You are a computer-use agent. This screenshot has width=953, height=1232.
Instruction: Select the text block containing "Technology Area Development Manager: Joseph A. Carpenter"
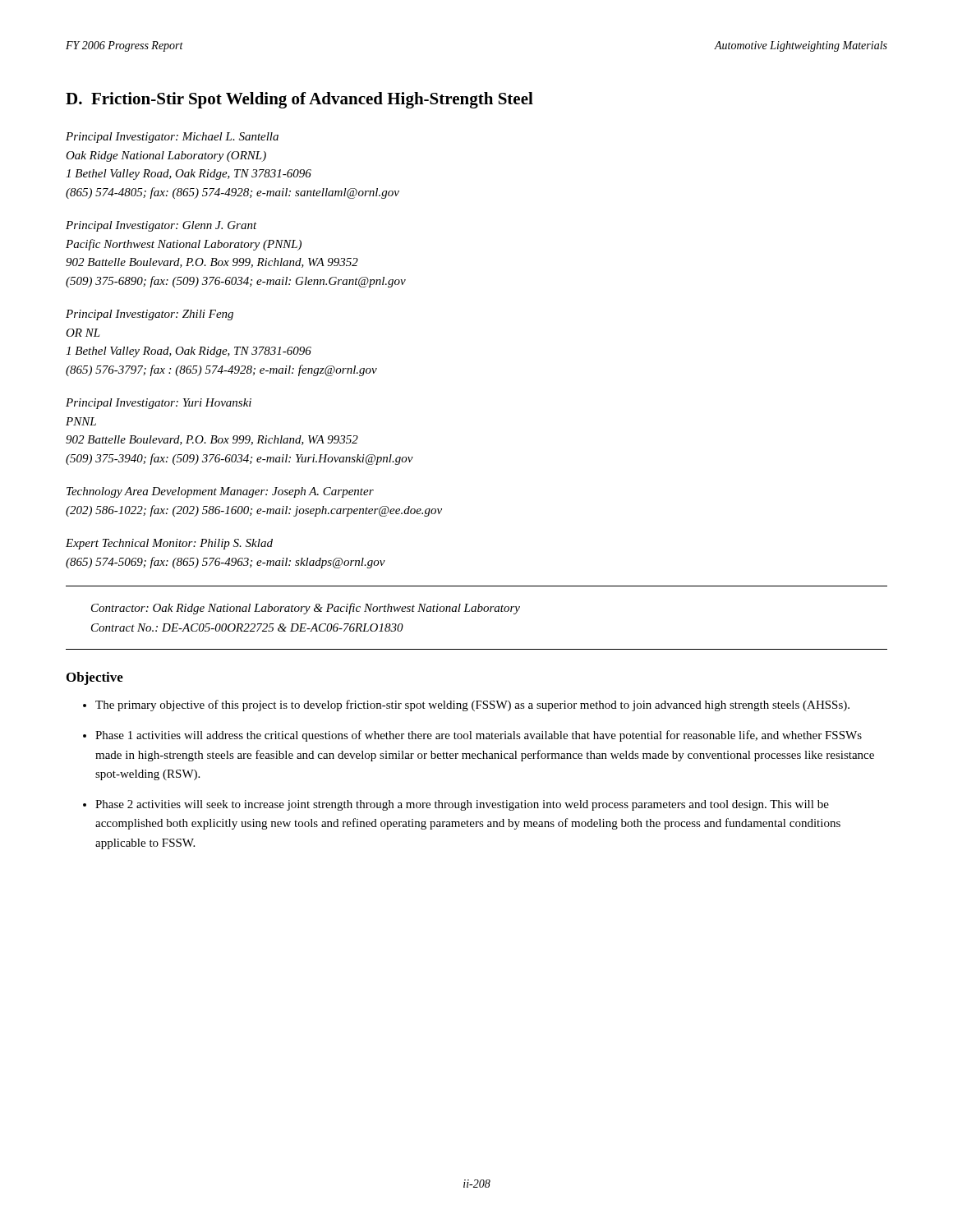(x=254, y=500)
